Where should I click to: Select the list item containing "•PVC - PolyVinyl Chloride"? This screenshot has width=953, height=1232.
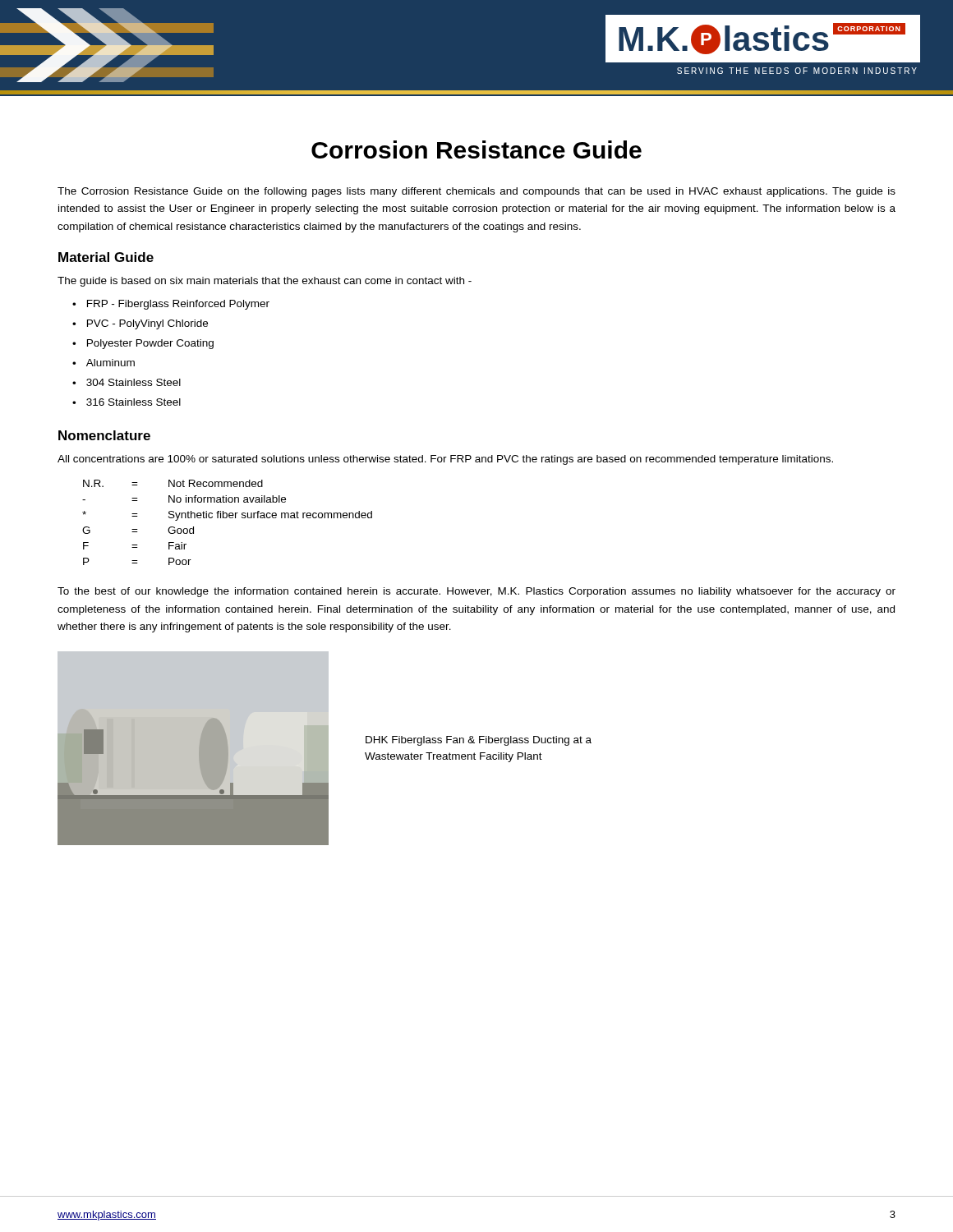pos(140,324)
